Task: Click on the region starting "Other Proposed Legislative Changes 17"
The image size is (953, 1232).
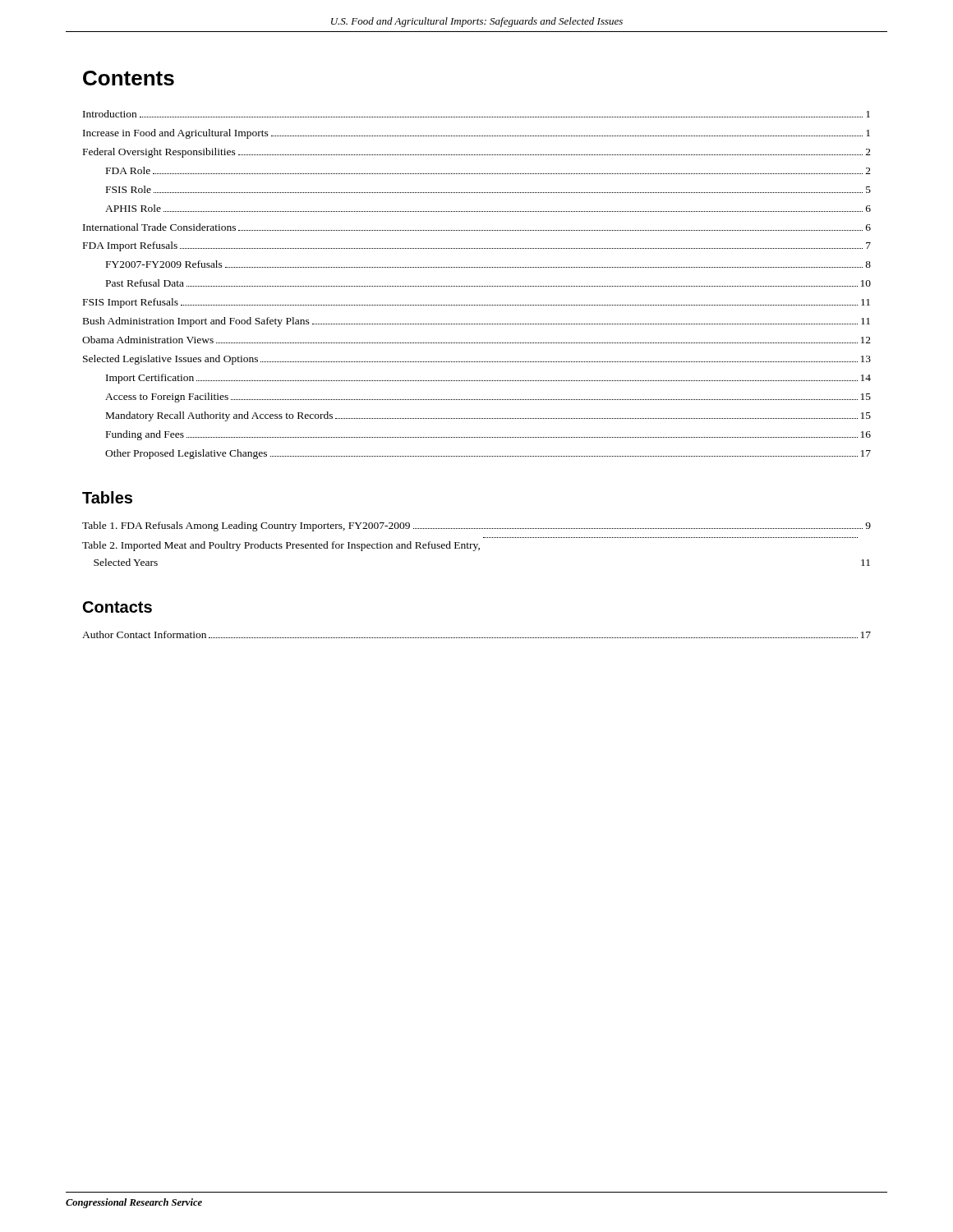Action: pos(488,453)
